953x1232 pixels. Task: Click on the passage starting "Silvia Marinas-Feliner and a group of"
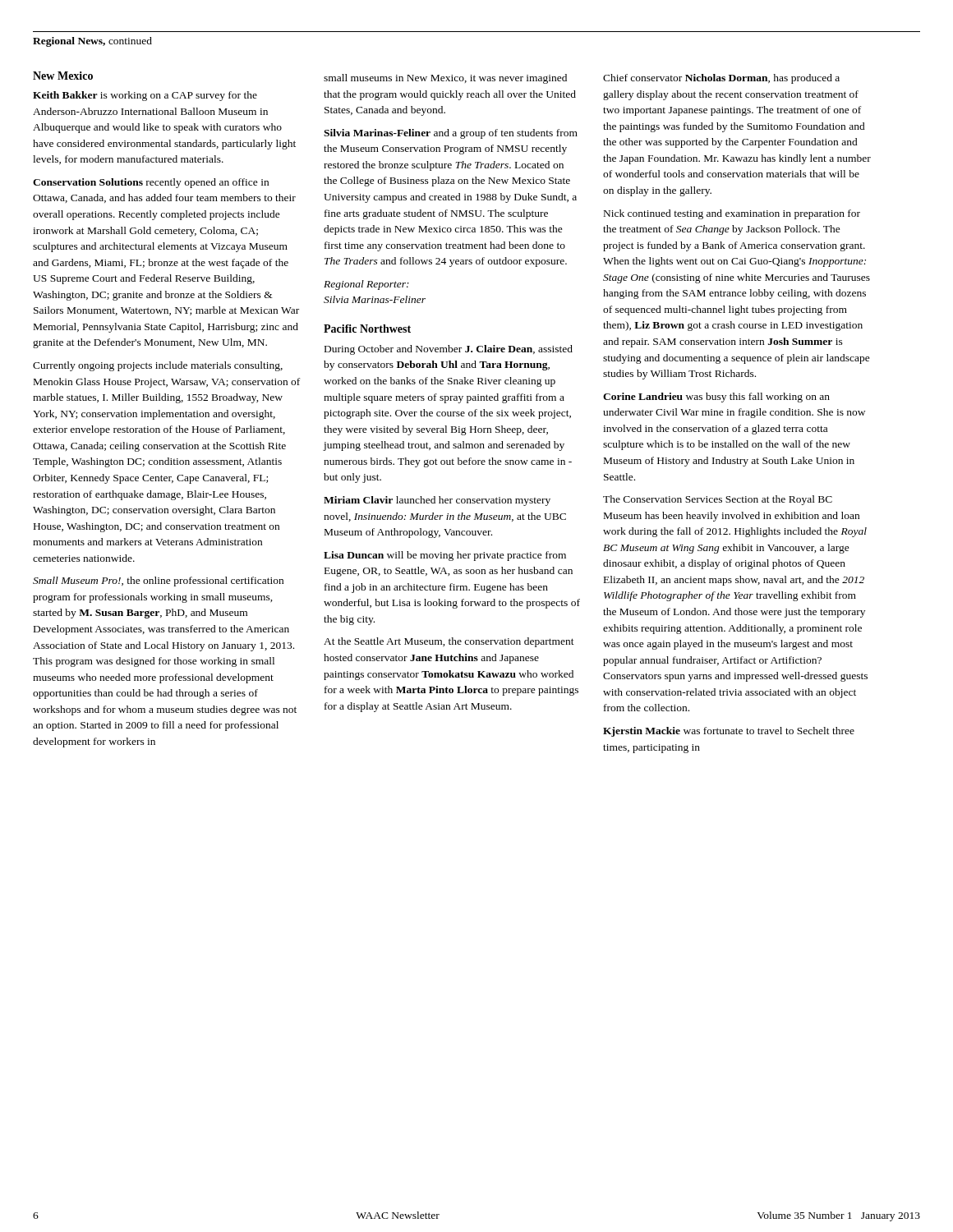[x=452, y=197]
